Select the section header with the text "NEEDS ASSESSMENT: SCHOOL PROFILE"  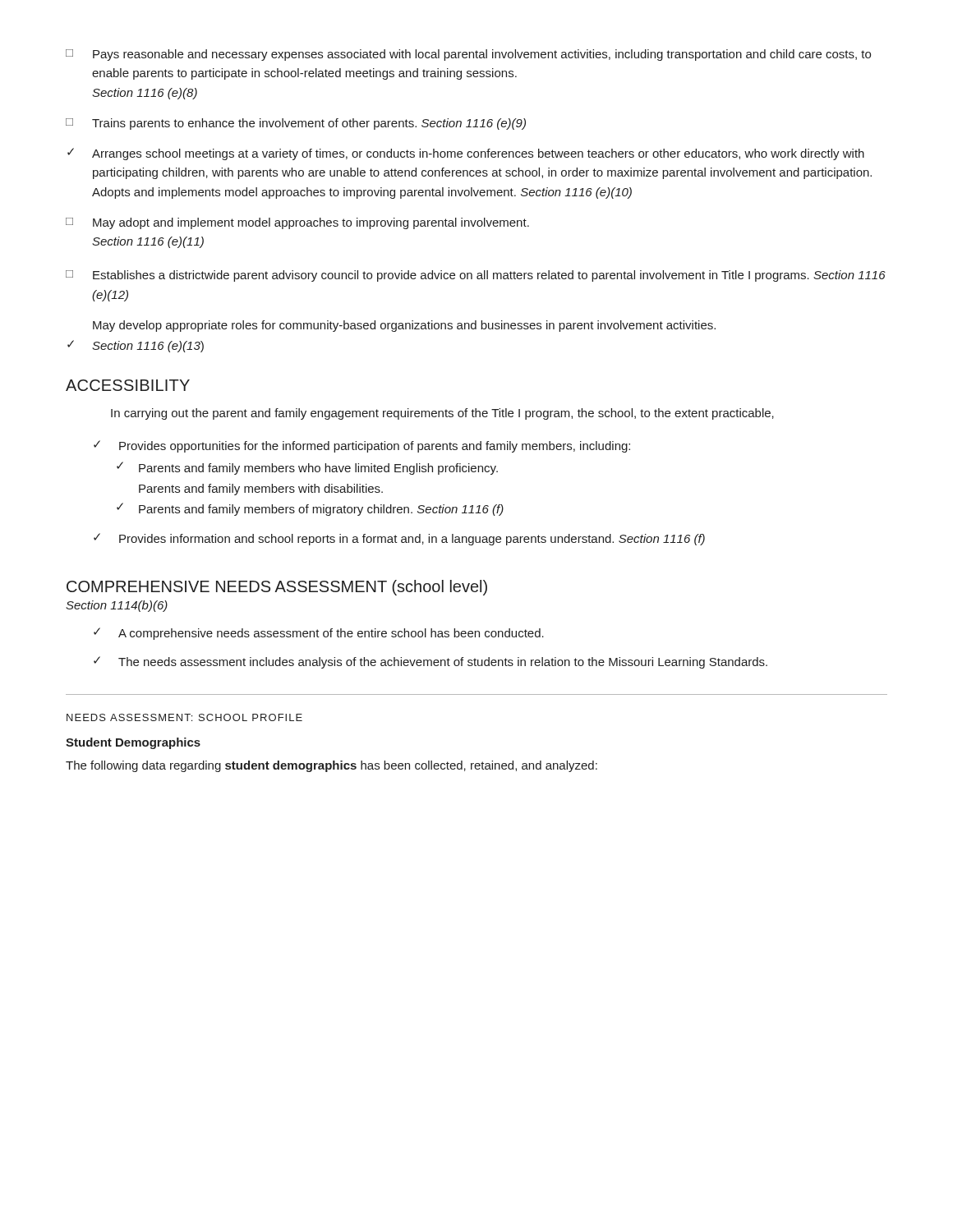[185, 718]
